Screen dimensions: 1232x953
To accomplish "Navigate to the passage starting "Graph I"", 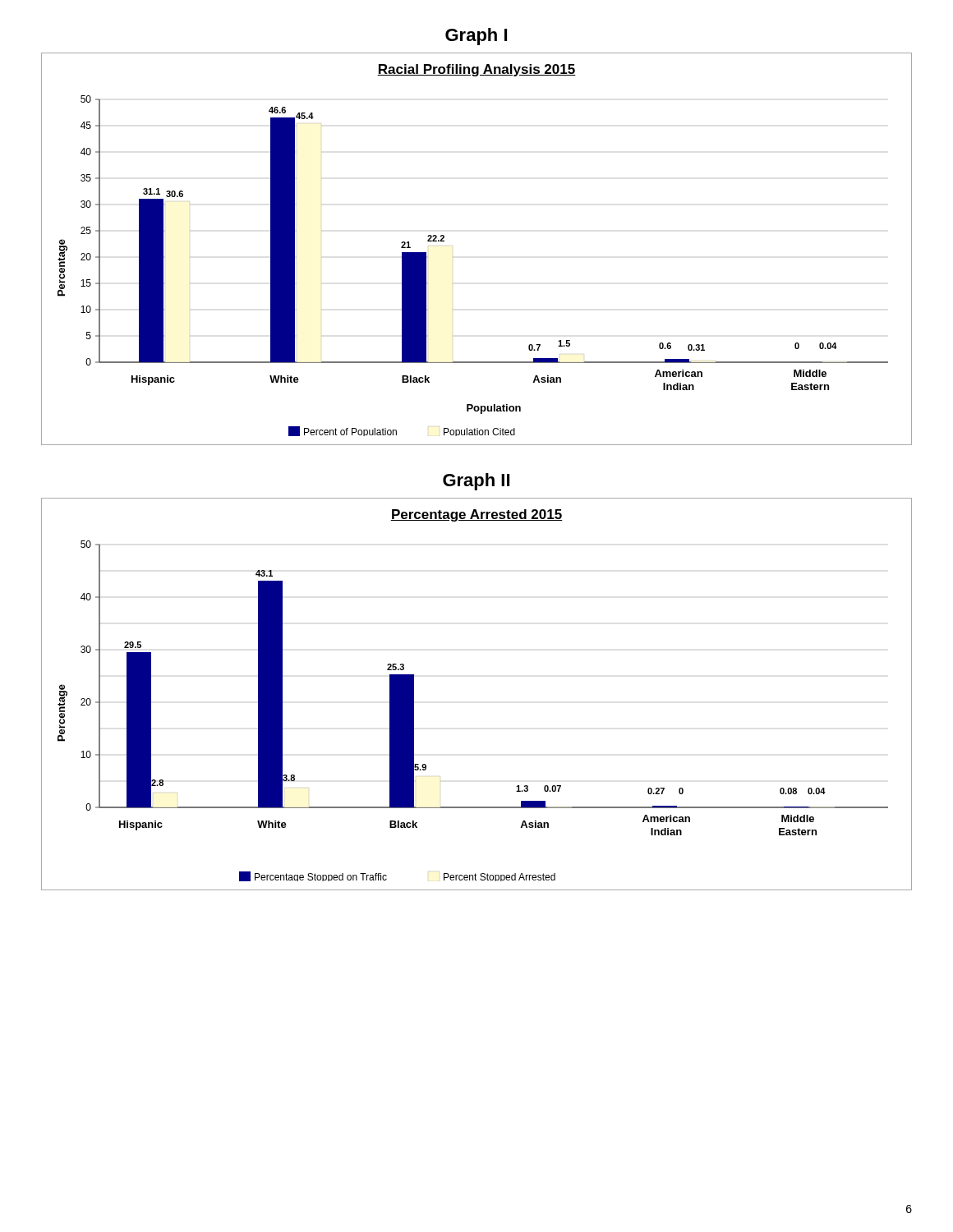I will pyautogui.click(x=476, y=35).
